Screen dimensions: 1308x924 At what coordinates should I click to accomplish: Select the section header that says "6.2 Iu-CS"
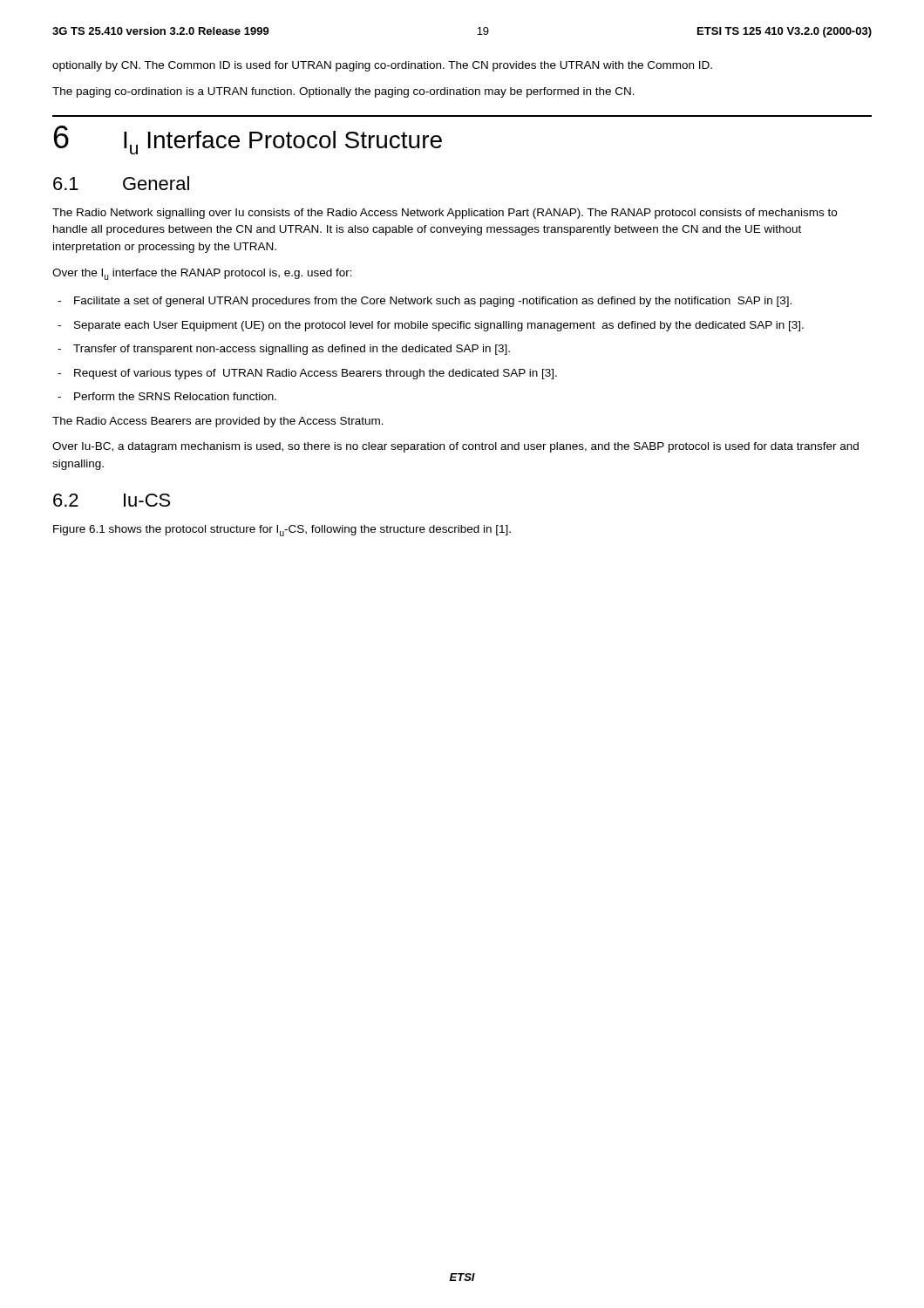pos(112,501)
